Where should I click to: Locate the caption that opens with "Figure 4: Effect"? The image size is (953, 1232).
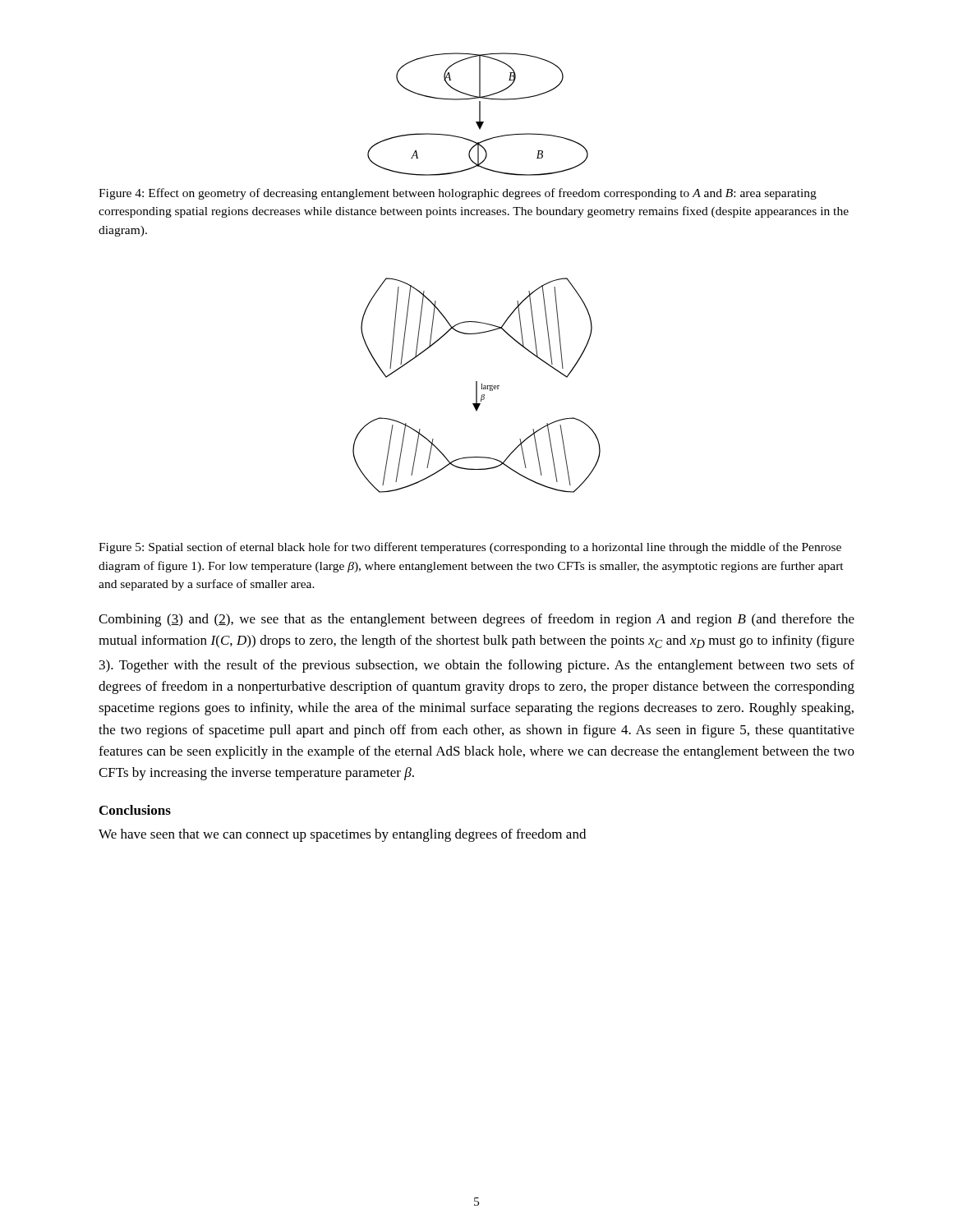tap(474, 211)
